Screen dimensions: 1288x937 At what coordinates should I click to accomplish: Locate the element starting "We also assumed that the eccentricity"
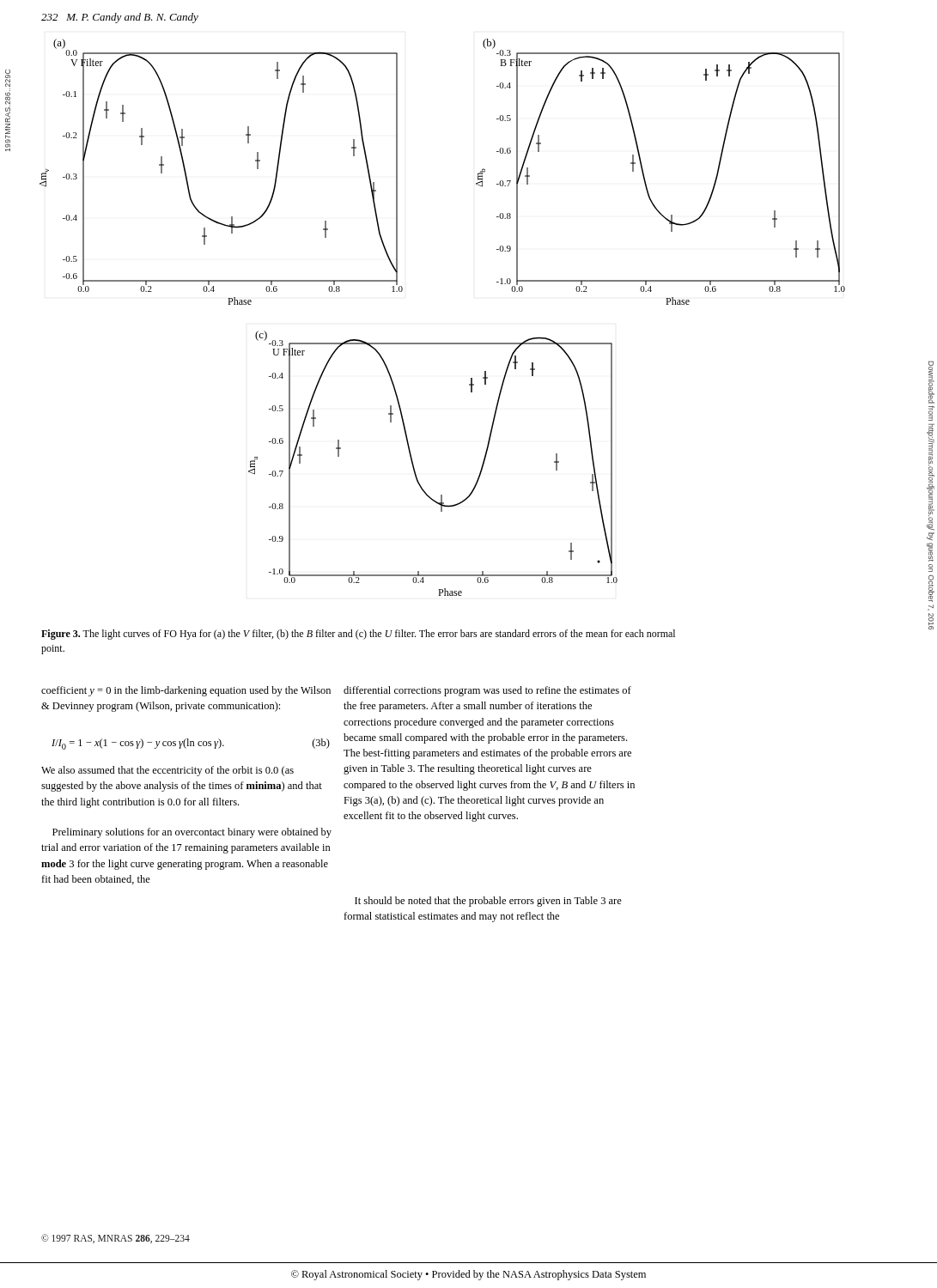click(x=181, y=786)
